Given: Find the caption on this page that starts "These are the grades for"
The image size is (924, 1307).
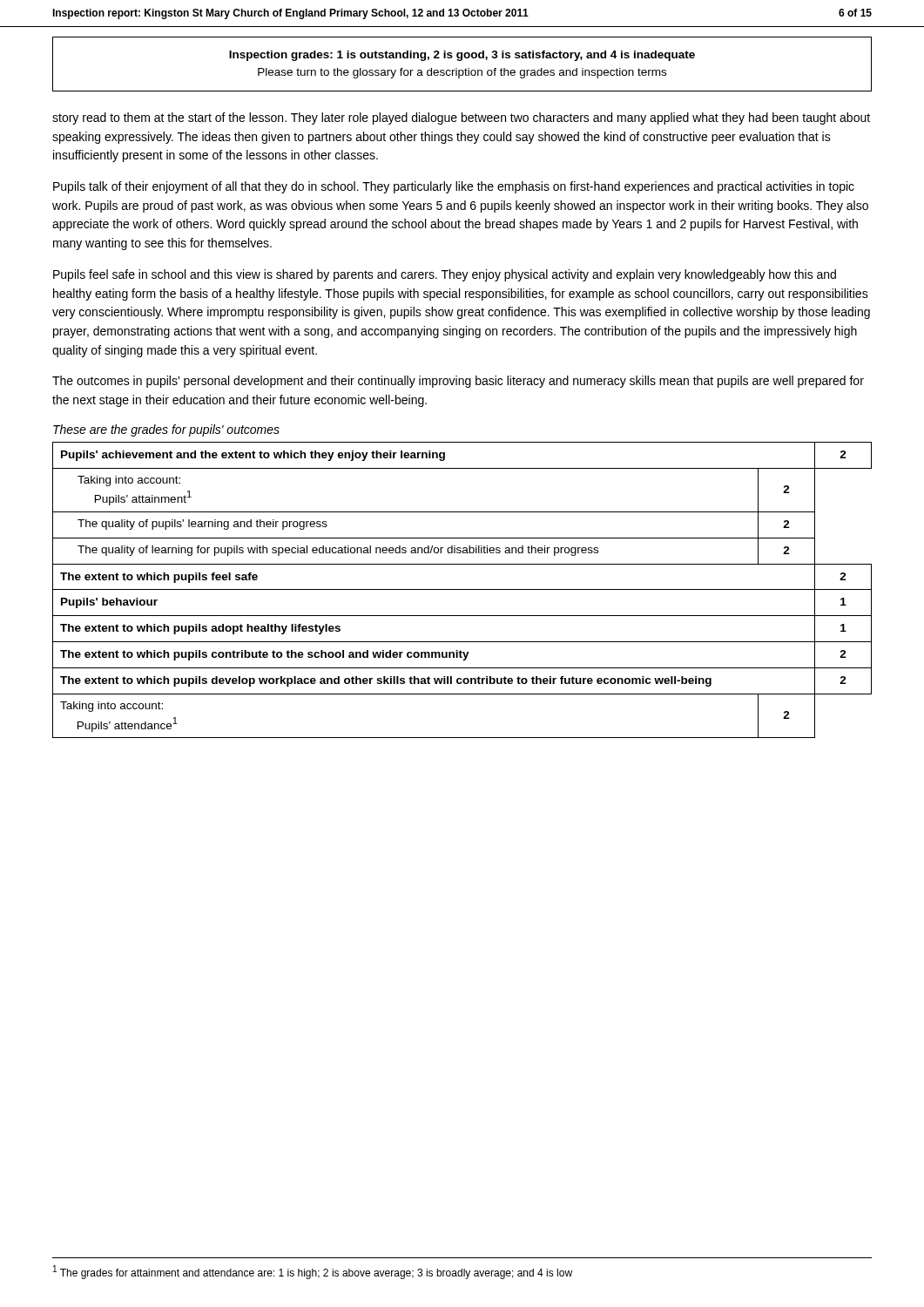Looking at the screenshot, I should (166, 429).
